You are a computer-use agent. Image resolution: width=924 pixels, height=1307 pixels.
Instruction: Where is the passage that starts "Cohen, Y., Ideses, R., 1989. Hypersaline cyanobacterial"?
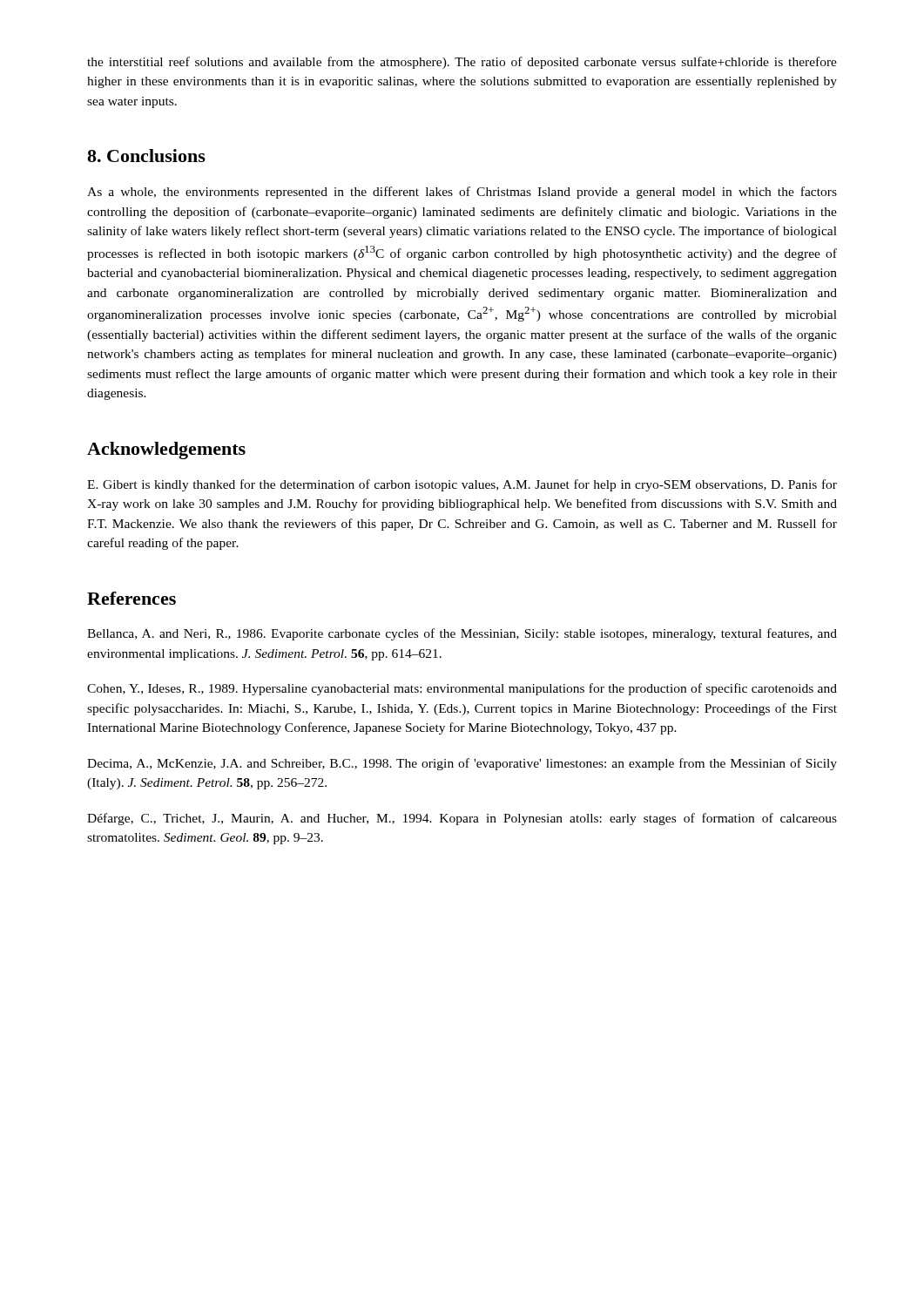(x=462, y=708)
